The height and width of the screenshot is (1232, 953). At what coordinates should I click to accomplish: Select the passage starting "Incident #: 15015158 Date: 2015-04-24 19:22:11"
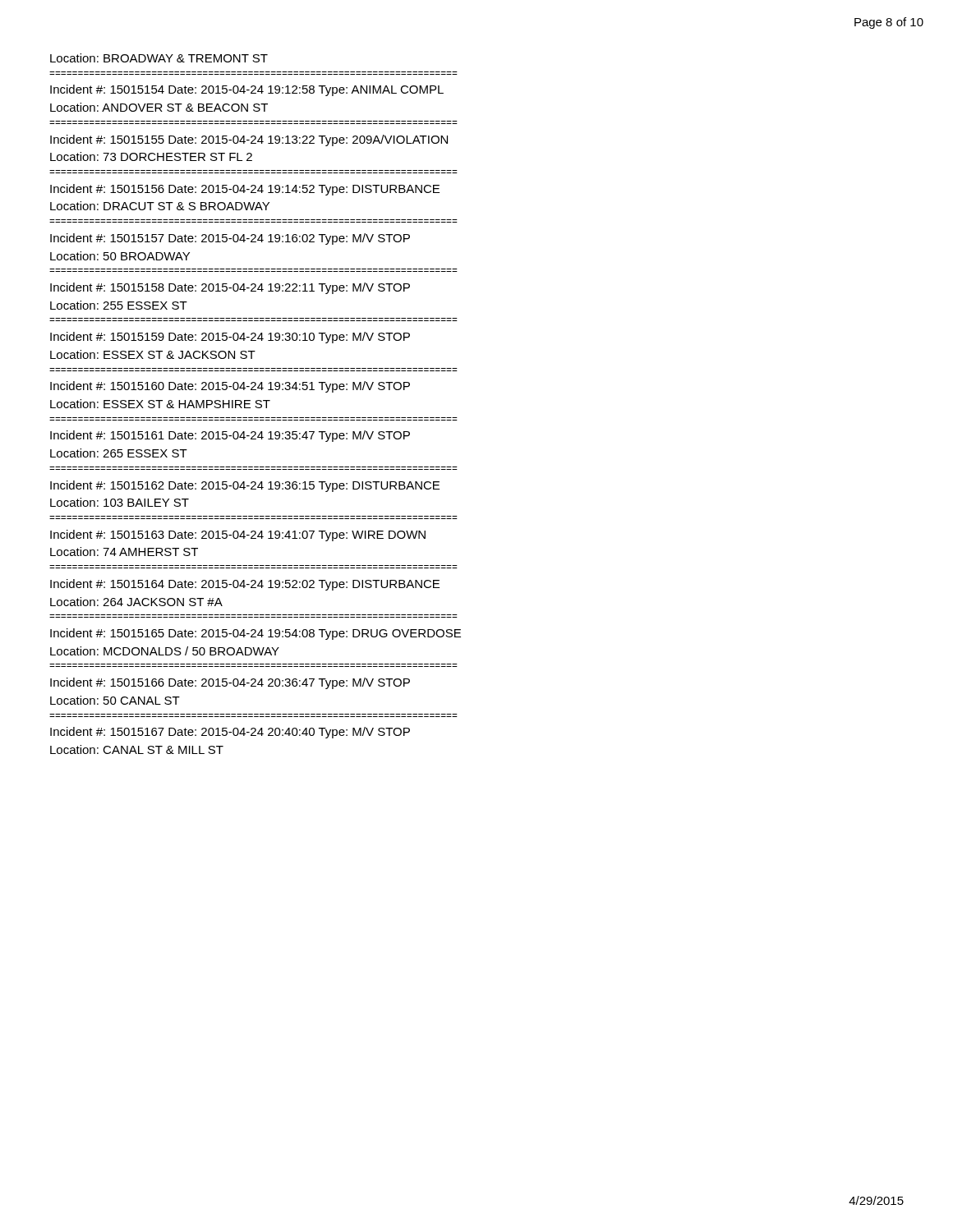pyautogui.click(x=230, y=288)
